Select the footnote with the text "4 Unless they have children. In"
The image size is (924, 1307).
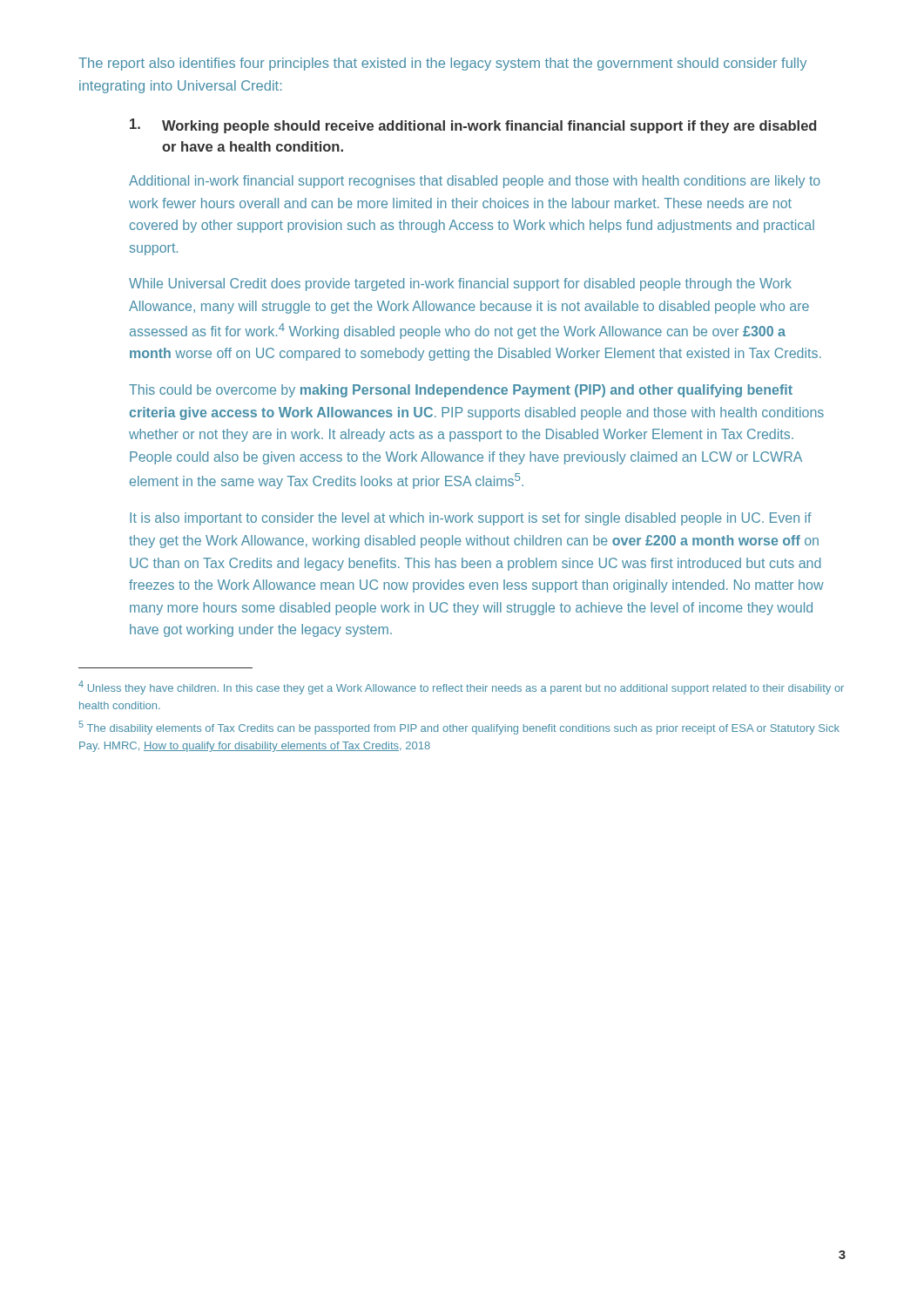pyautogui.click(x=461, y=695)
